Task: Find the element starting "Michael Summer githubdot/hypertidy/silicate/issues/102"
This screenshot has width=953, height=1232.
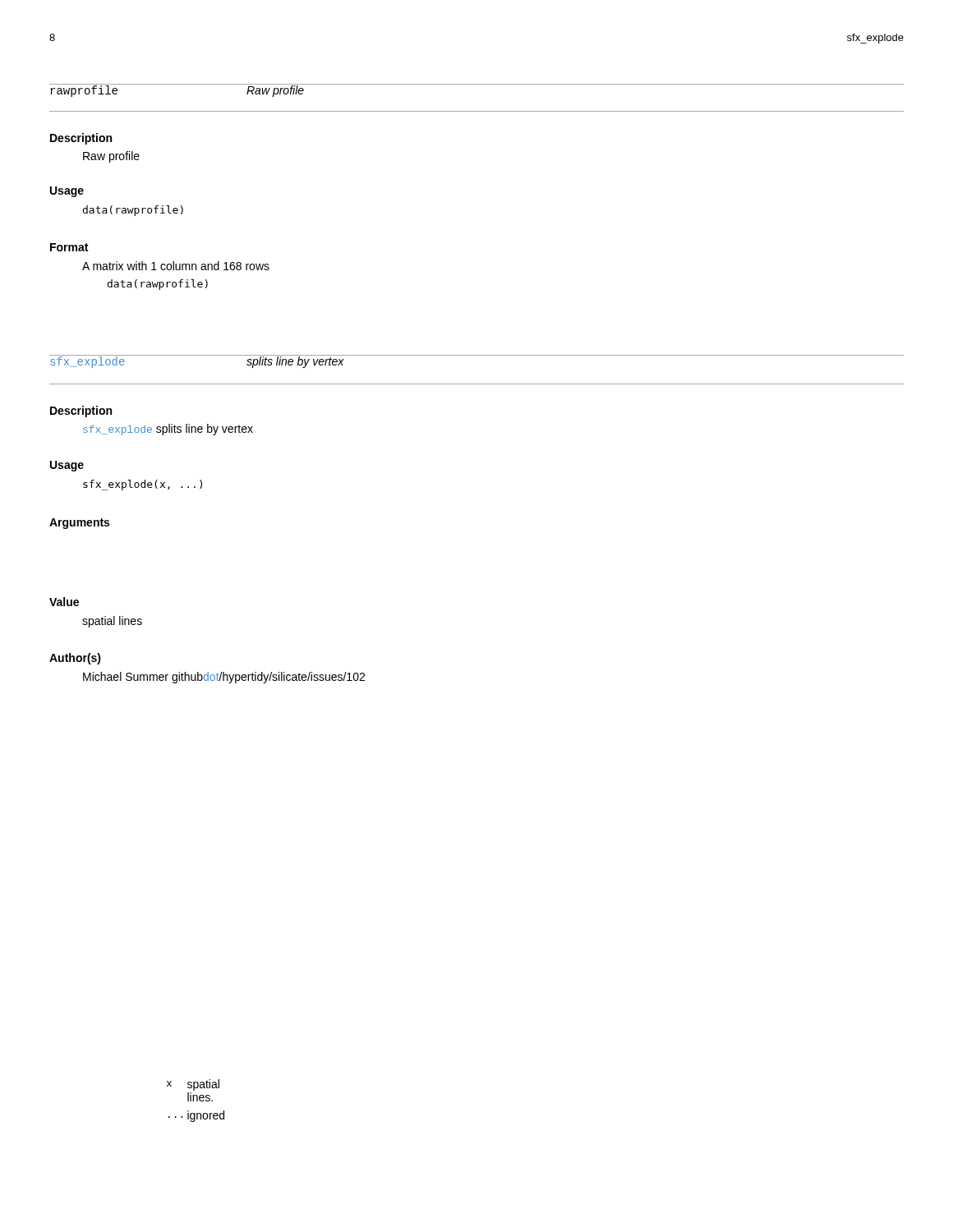Action: point(224,677)
